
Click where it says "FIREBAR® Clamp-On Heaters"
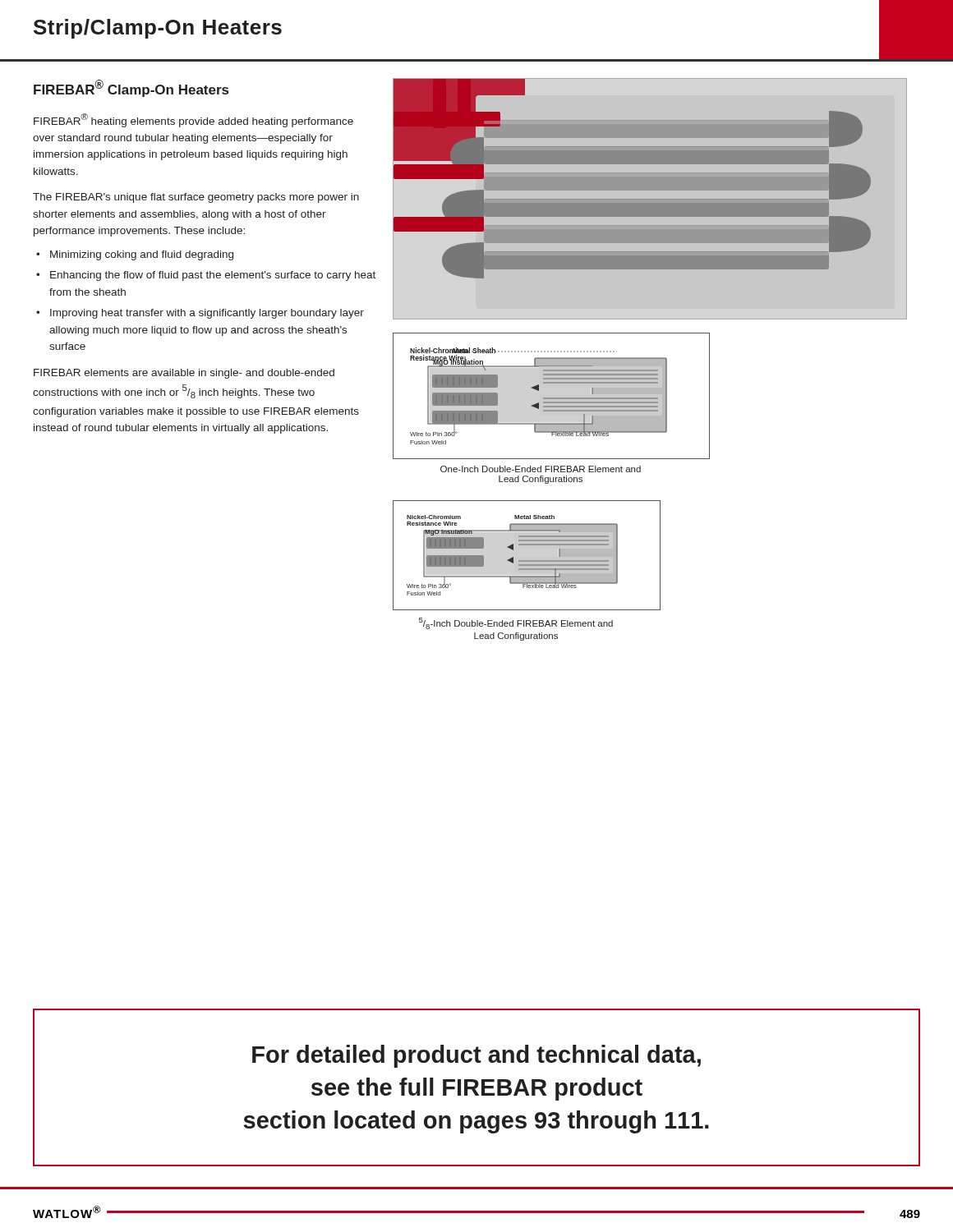(x=131, y=88)
